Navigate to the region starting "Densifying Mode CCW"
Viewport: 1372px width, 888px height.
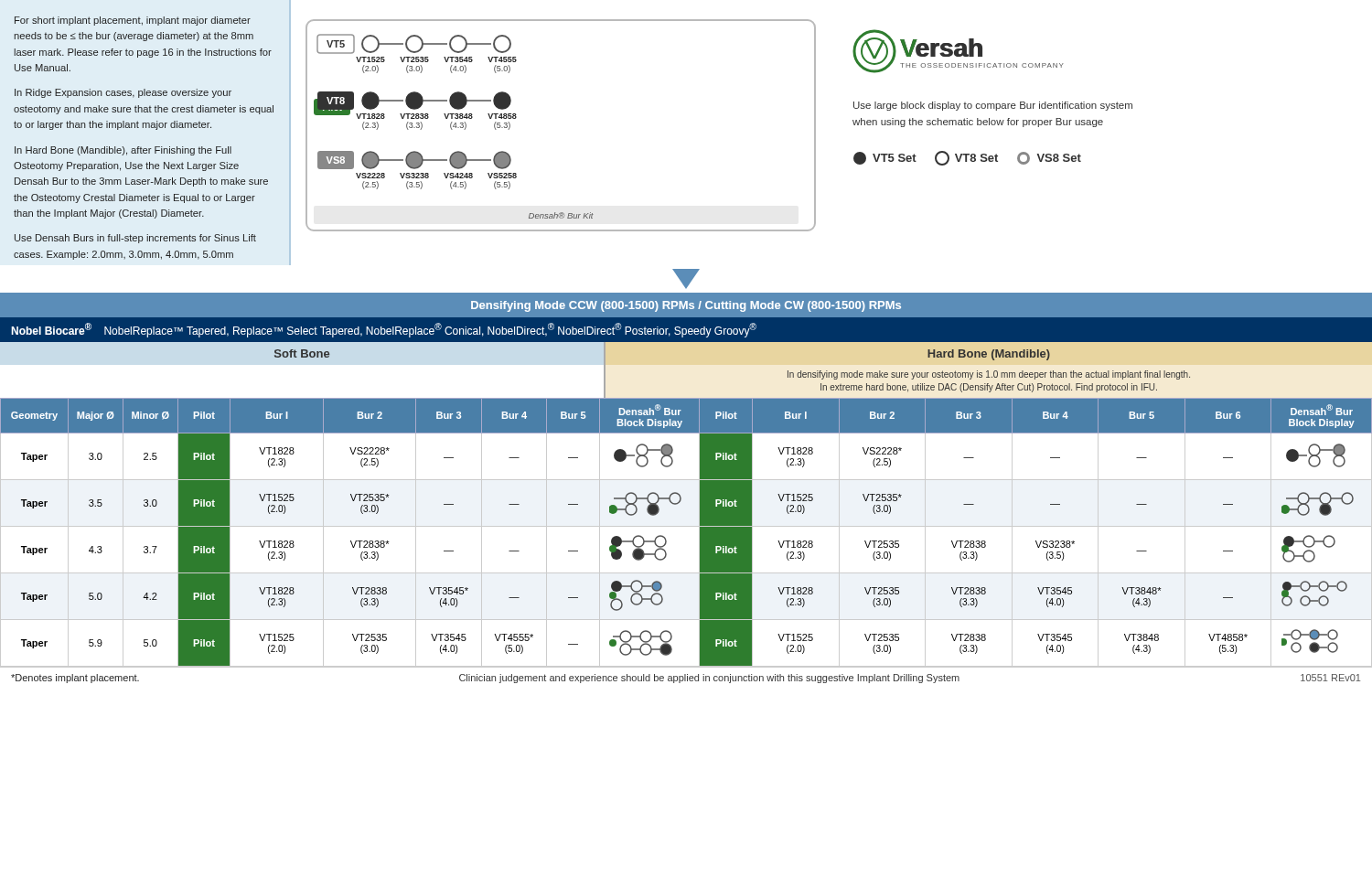[686, 305]
